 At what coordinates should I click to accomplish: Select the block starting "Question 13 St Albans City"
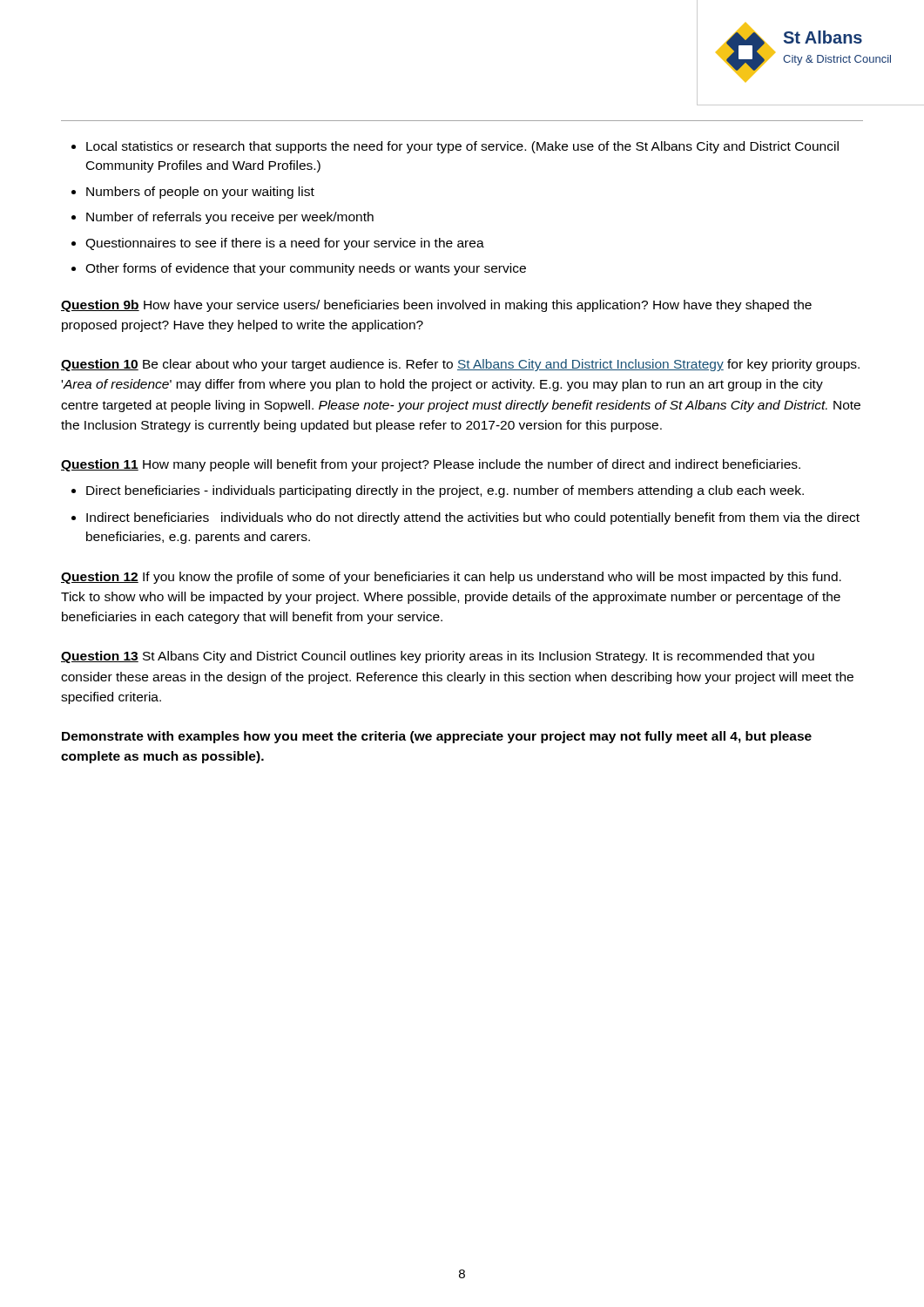(x=462, y=676)
